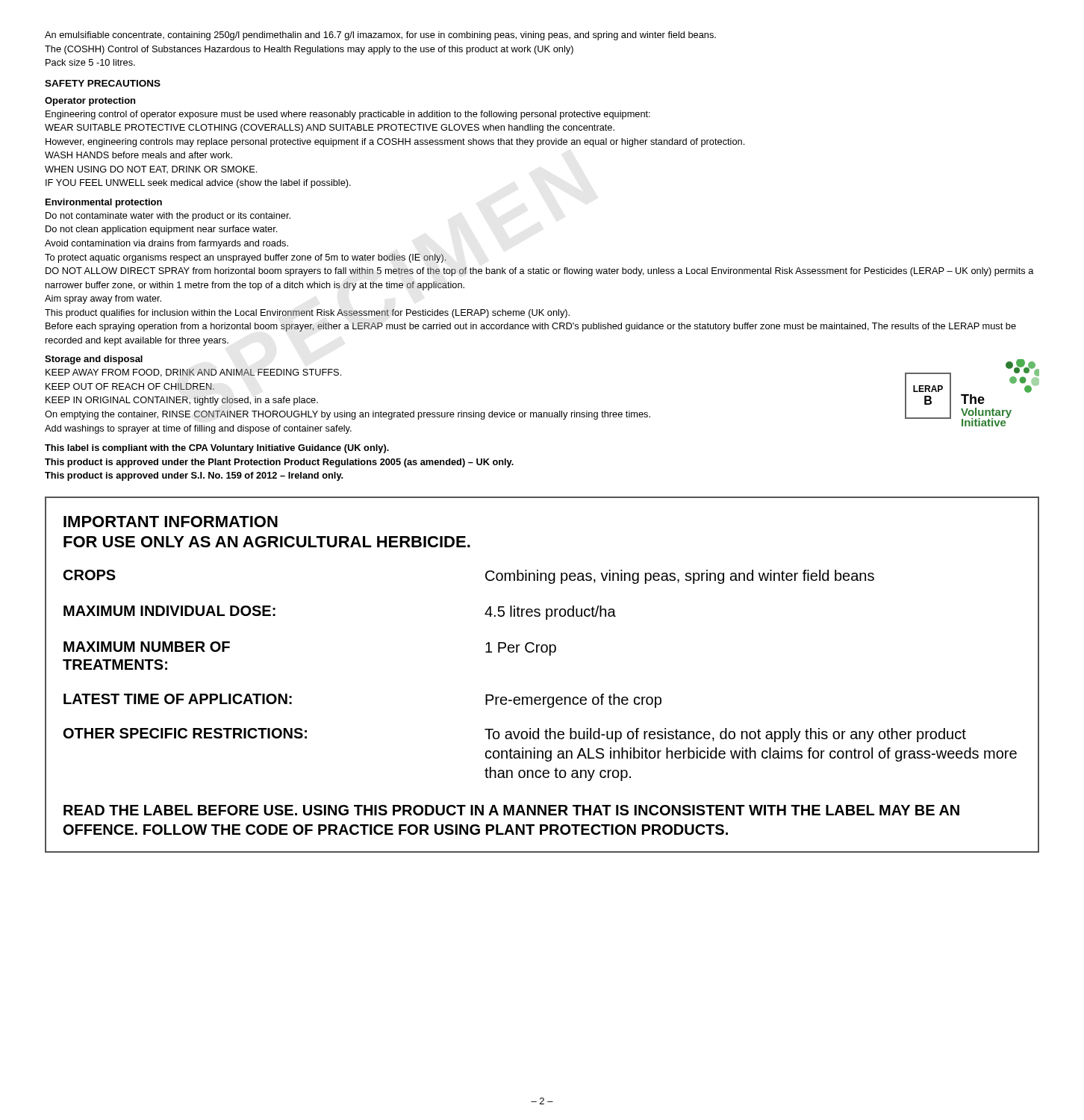Click the passage that begins "This label is compliant"

(279, 462)
